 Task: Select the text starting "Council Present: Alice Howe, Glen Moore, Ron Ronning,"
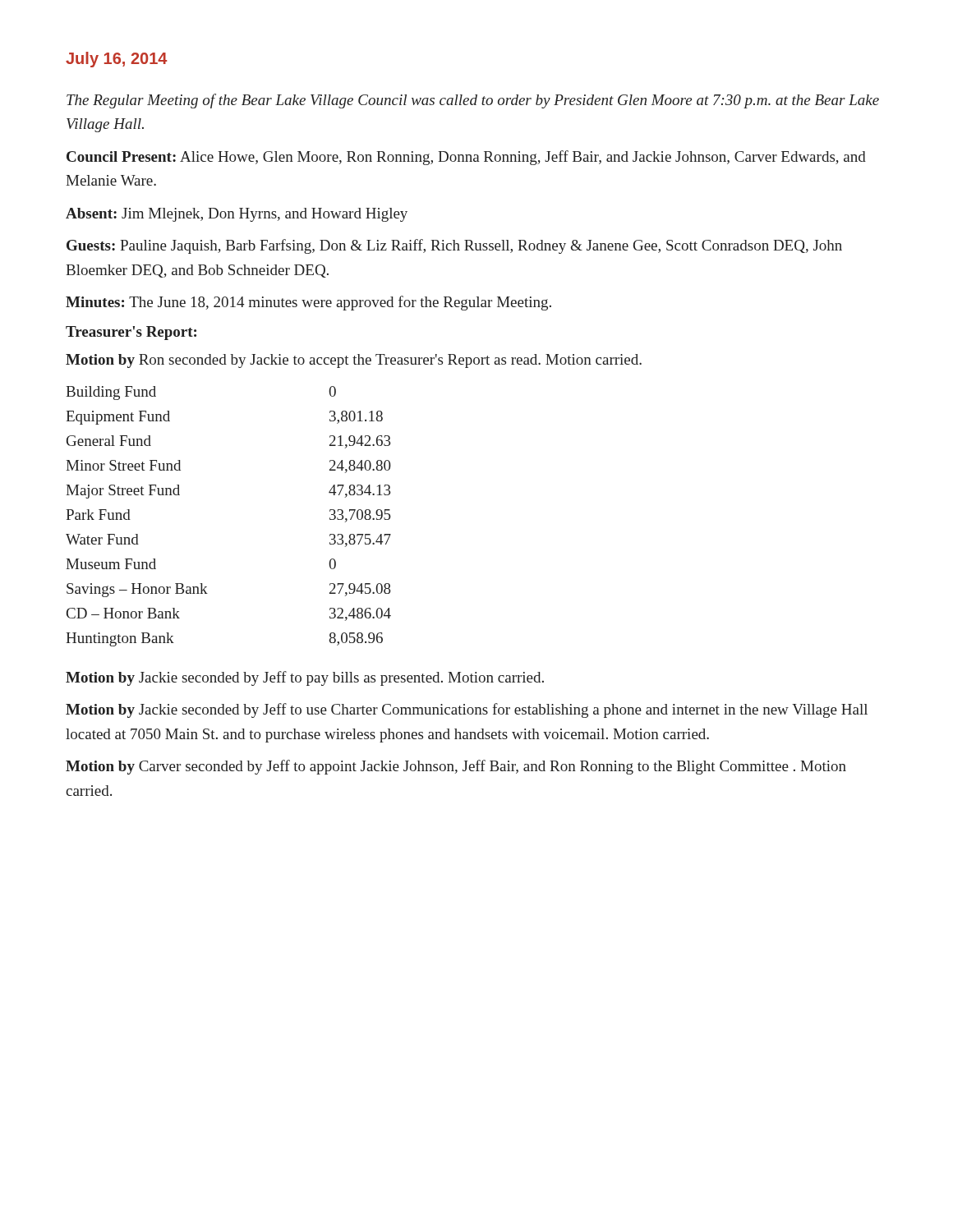coord(466,168)
